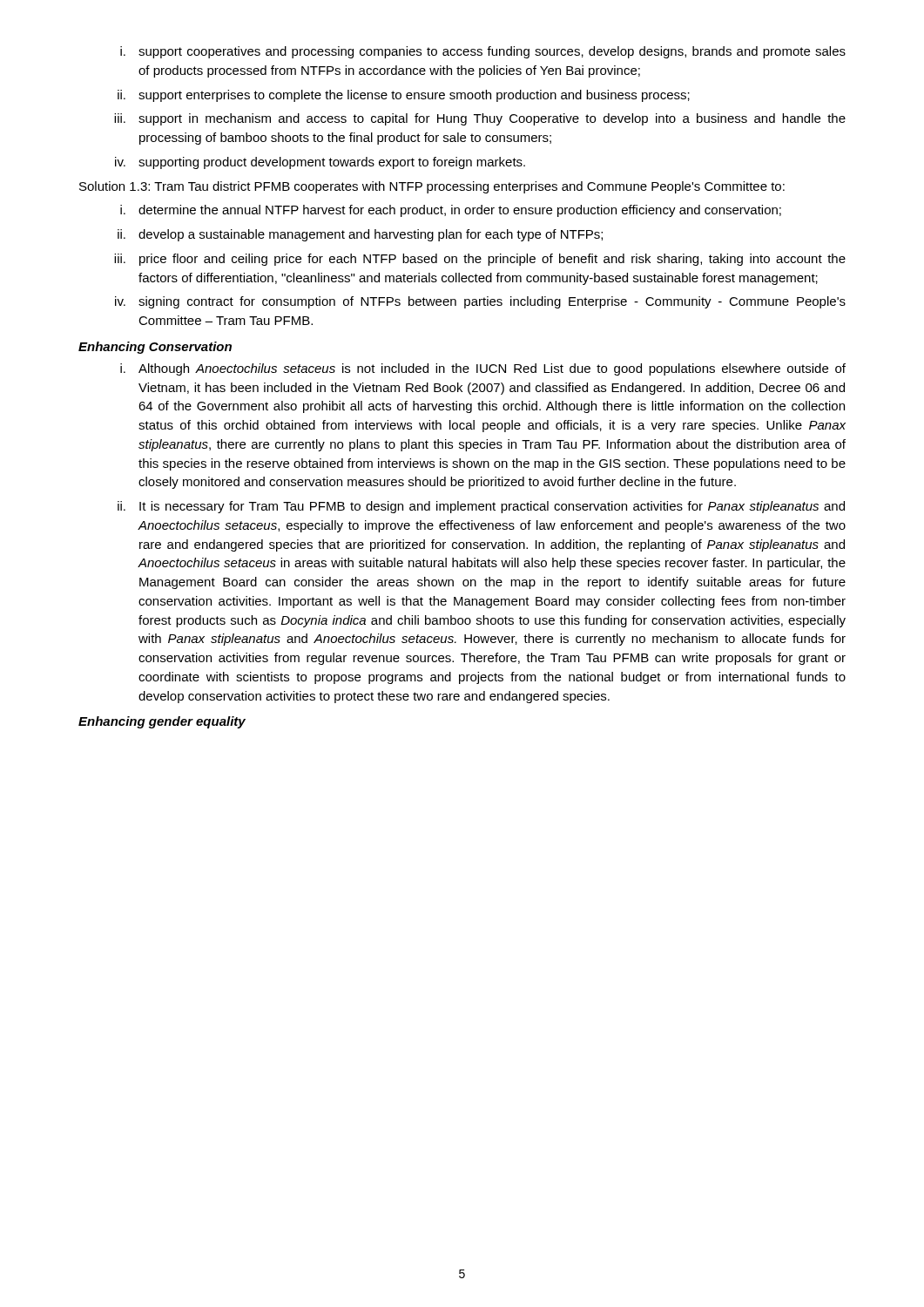Navigate to the text starting "Enhancing gender equality"
Viewport: 924px width, 1307px height.
tap(162, 721)
